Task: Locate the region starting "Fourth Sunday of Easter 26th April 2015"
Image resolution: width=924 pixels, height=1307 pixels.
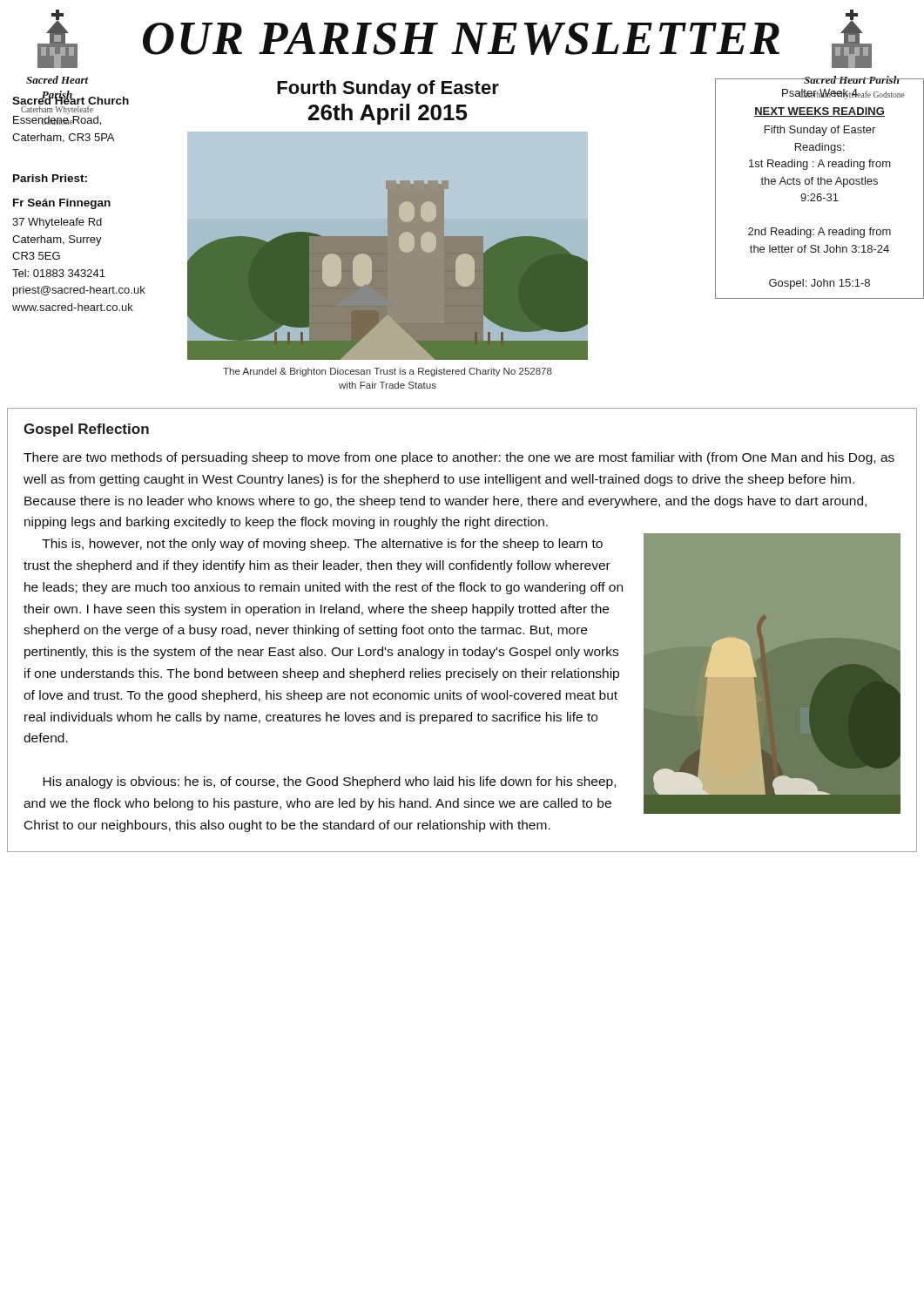Action: (388, 102)
